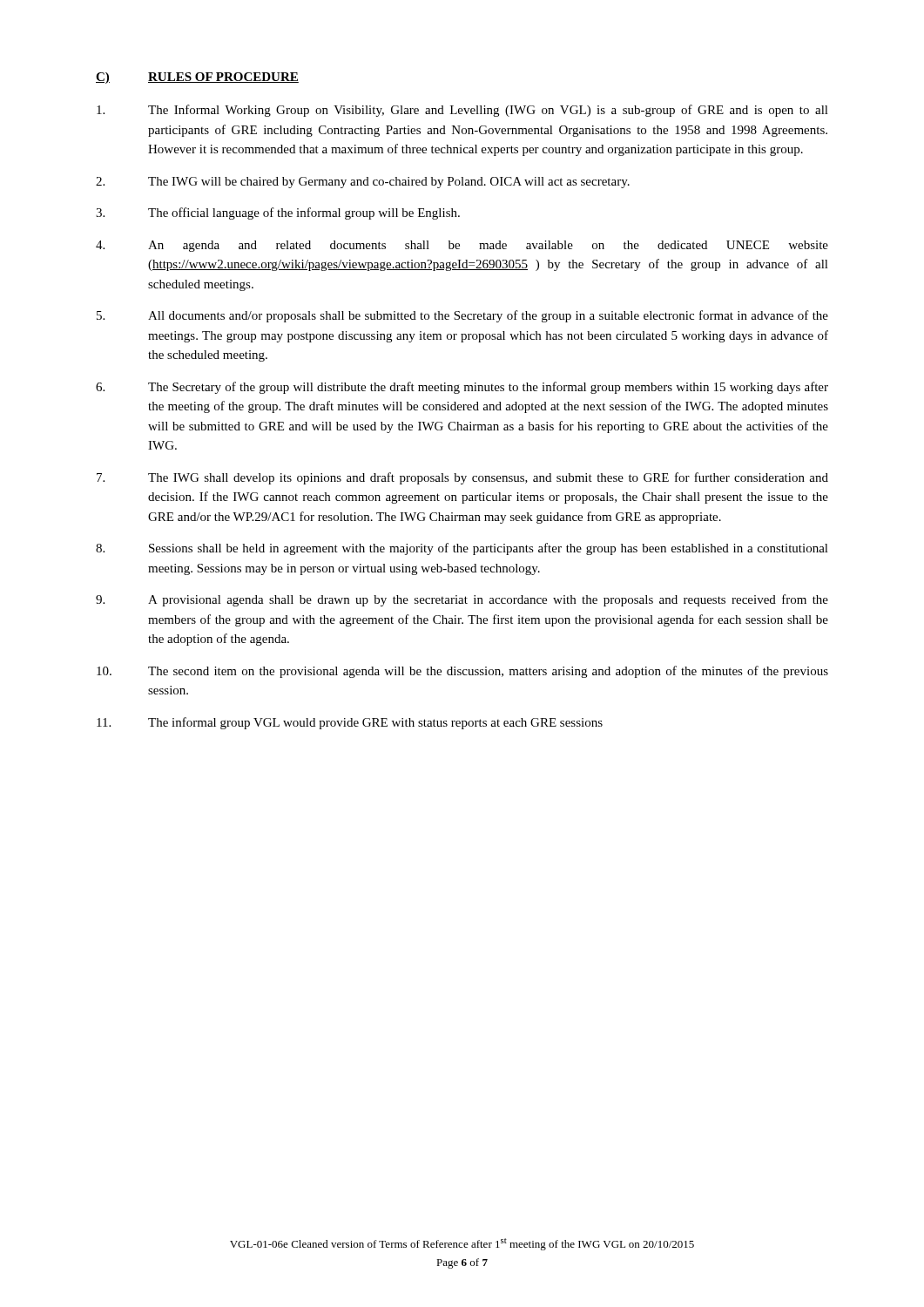Where is the passage that starts "7. The IWG shall develop its opinions and"?
This screenshot has height=1307, width=924.
(x=462, y=497)
